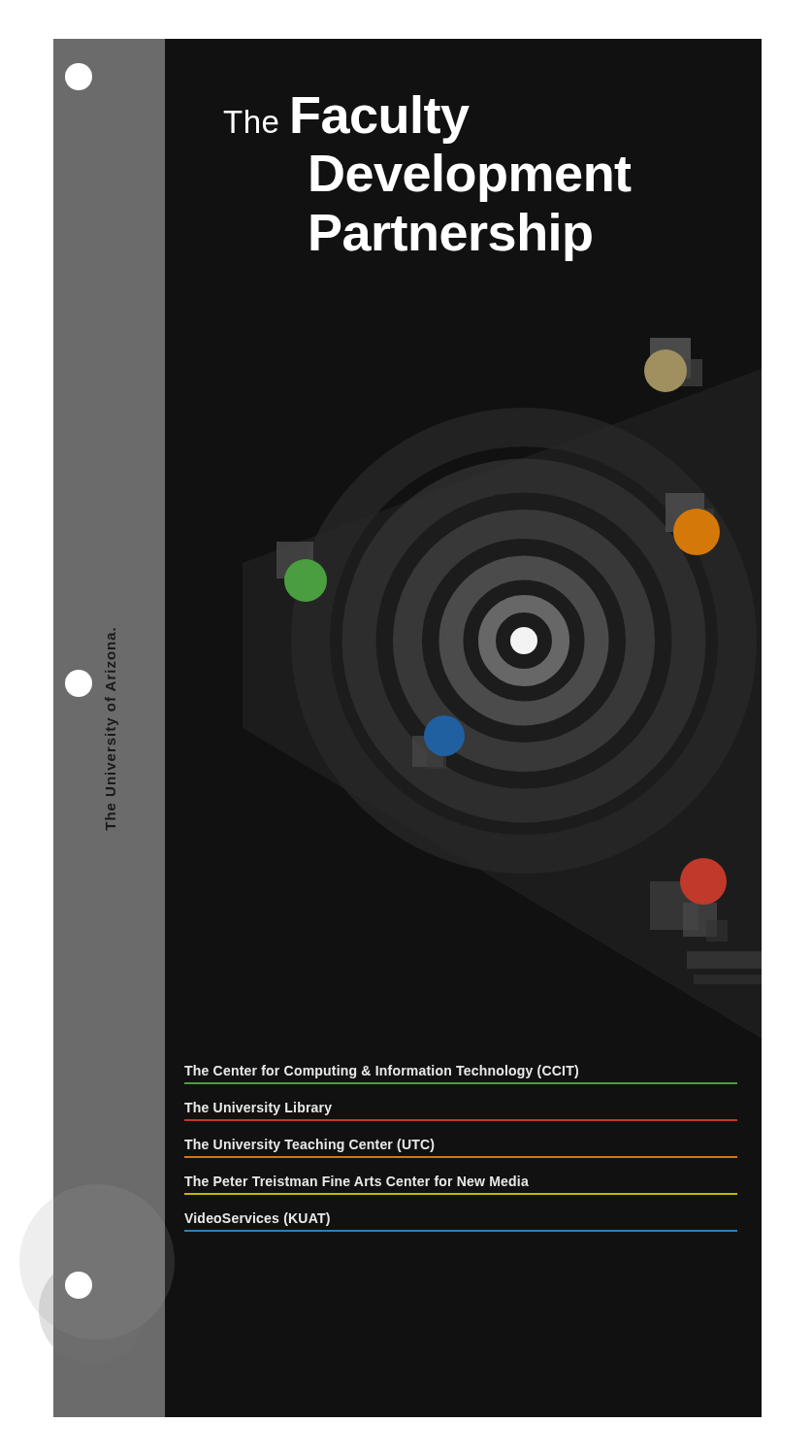
Task: Select the illustration
Action: point(463,660)
